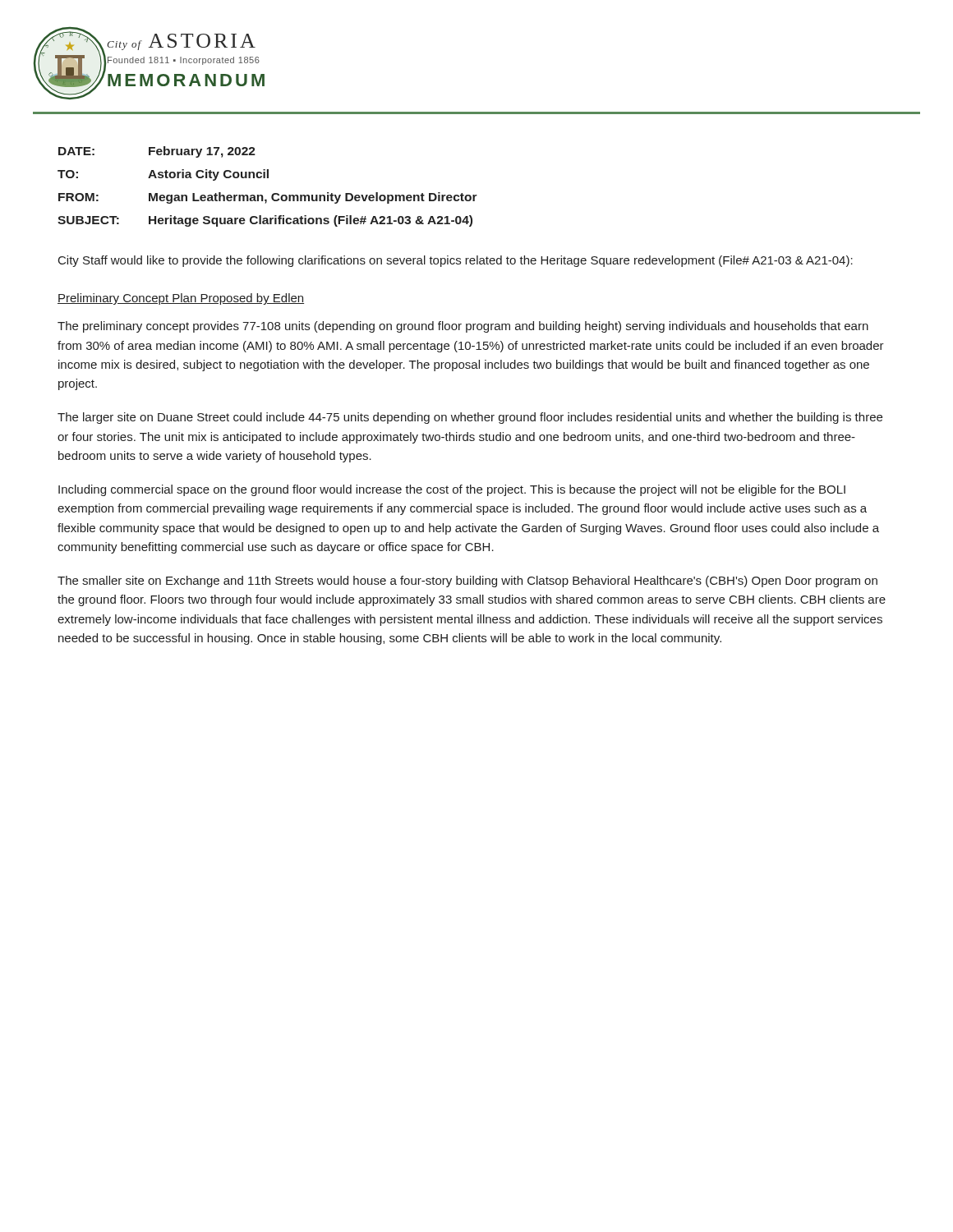Screen dimensions: 1232x953
Task: Point to the block beginning "City Staff would like to"
Action: 455,260
